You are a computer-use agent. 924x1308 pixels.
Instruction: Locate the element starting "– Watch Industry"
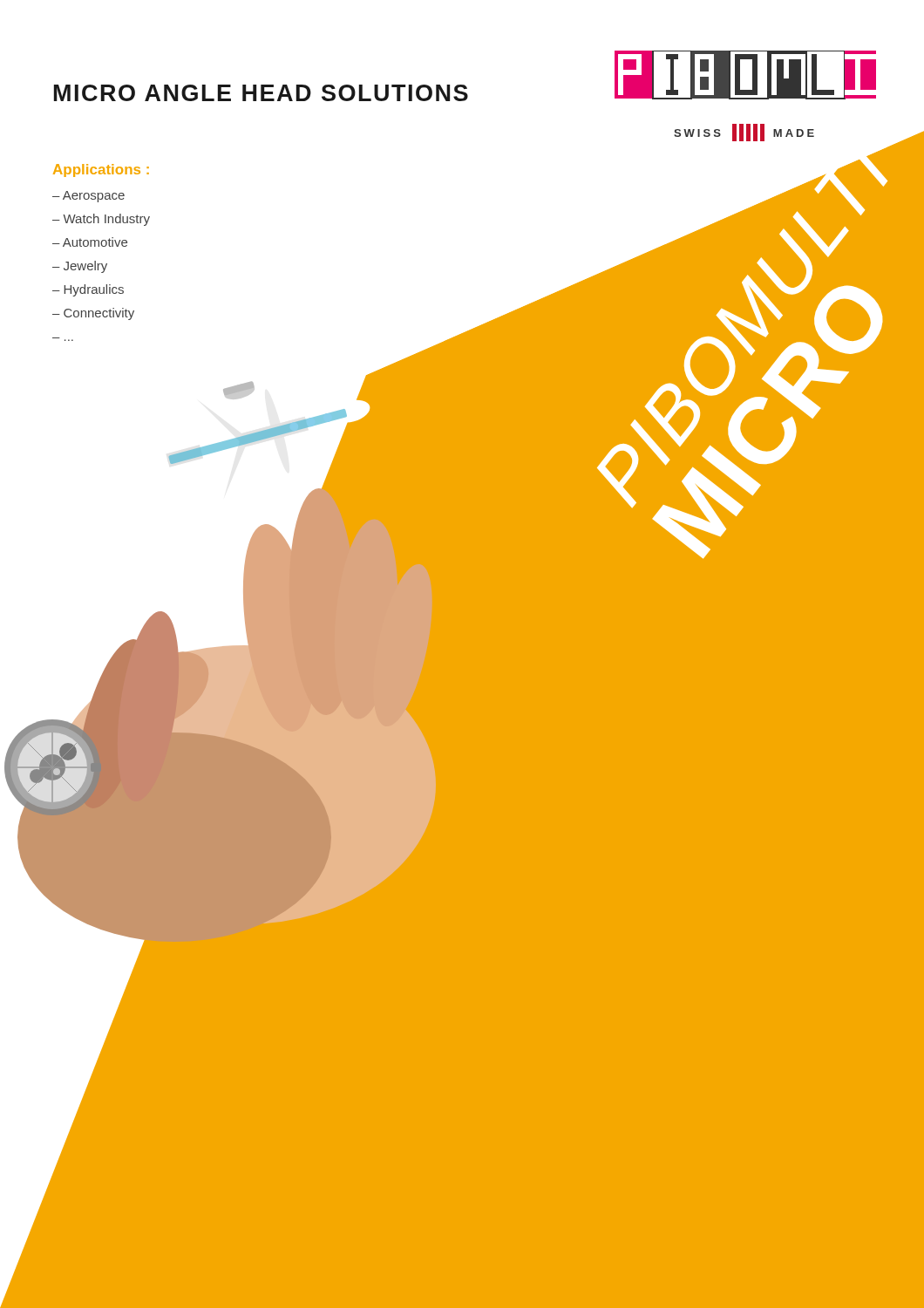pyautogui.click(x=101, y=218)
